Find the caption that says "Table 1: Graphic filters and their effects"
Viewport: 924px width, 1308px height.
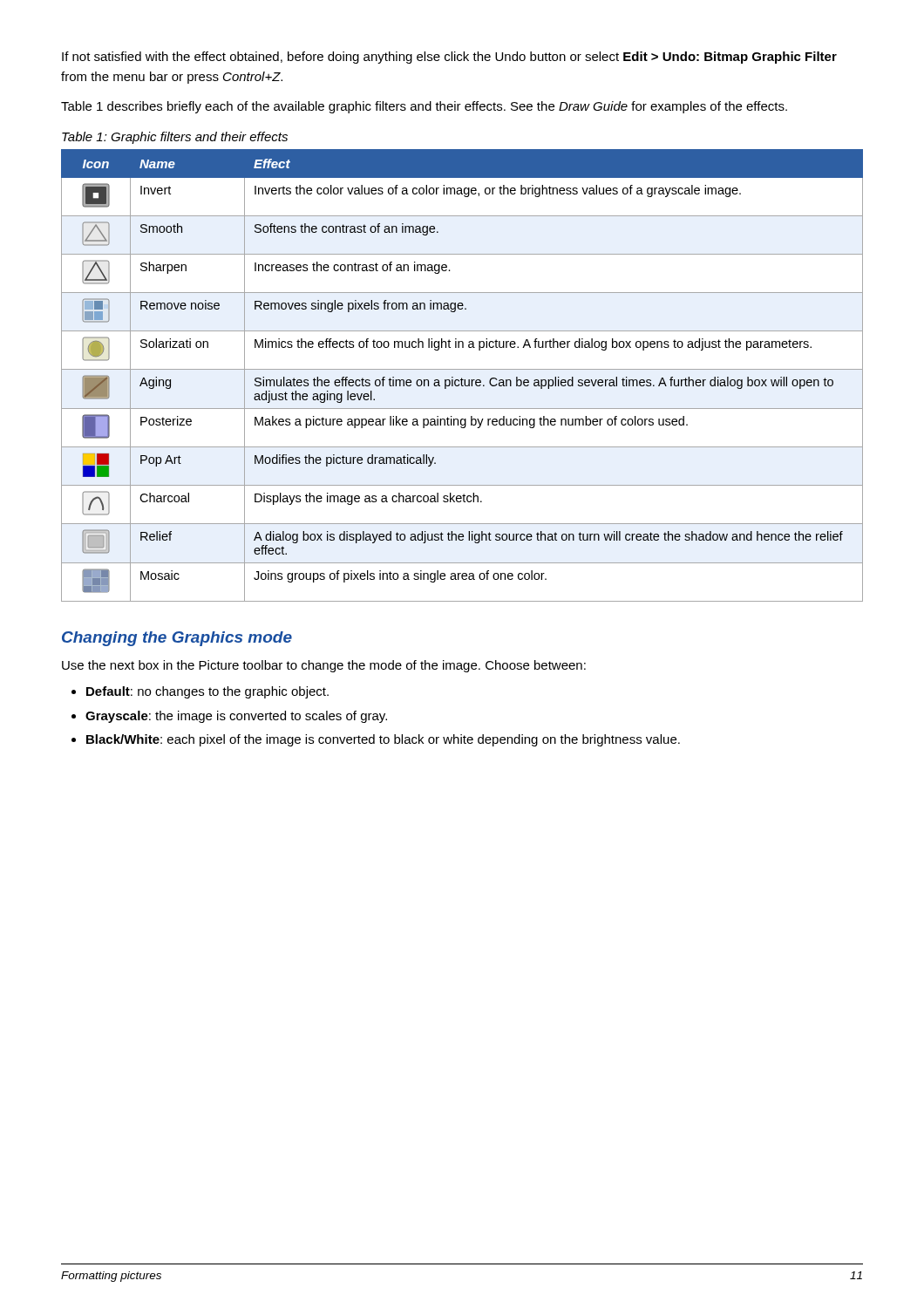(x=174, y=136)
